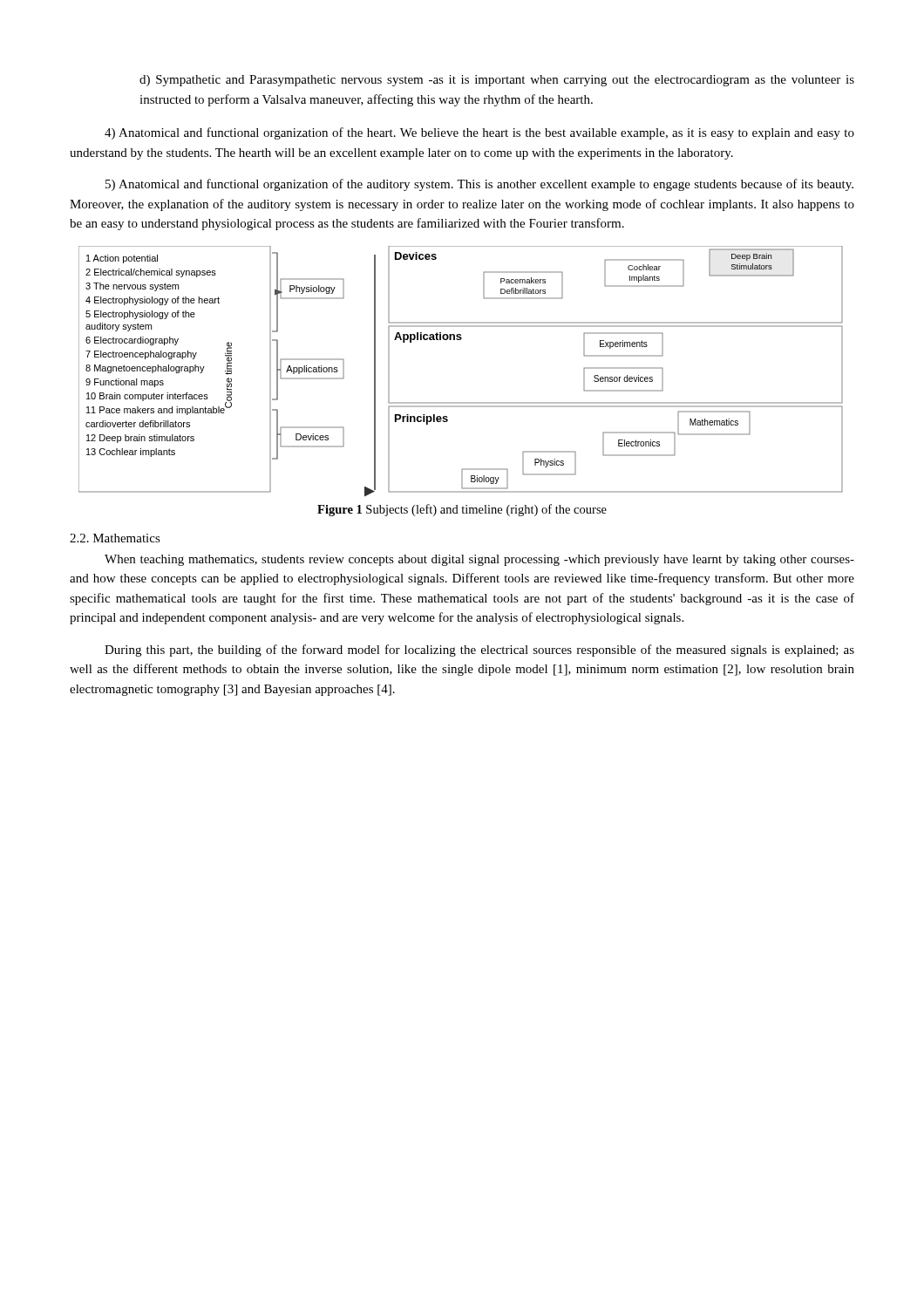
Task: Select the infographic
Action: click(x=462, y=372)
